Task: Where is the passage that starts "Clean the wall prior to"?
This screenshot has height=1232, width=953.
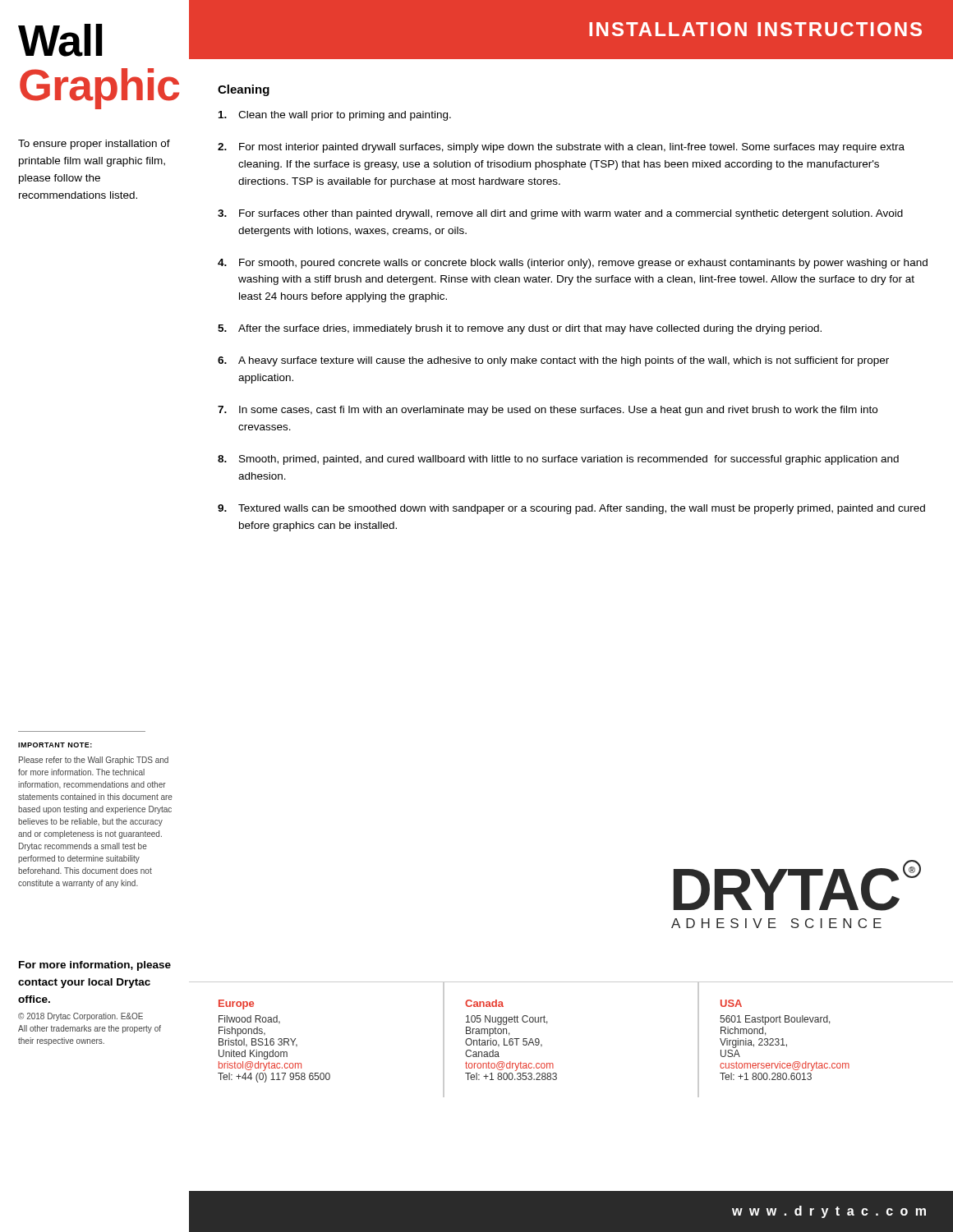Action: [335, 116]
